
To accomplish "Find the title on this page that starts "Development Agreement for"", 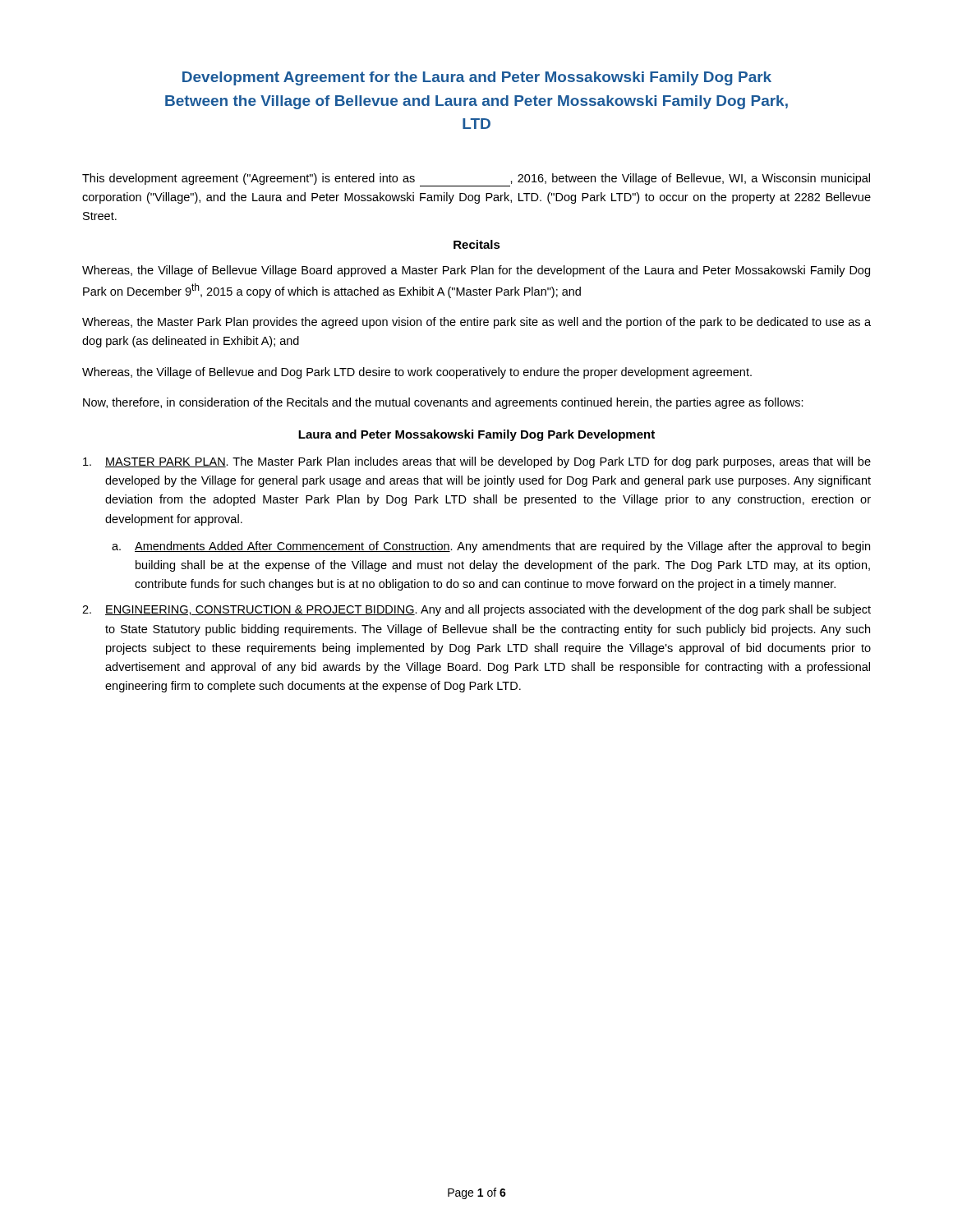I will click(x=476, y=101).
